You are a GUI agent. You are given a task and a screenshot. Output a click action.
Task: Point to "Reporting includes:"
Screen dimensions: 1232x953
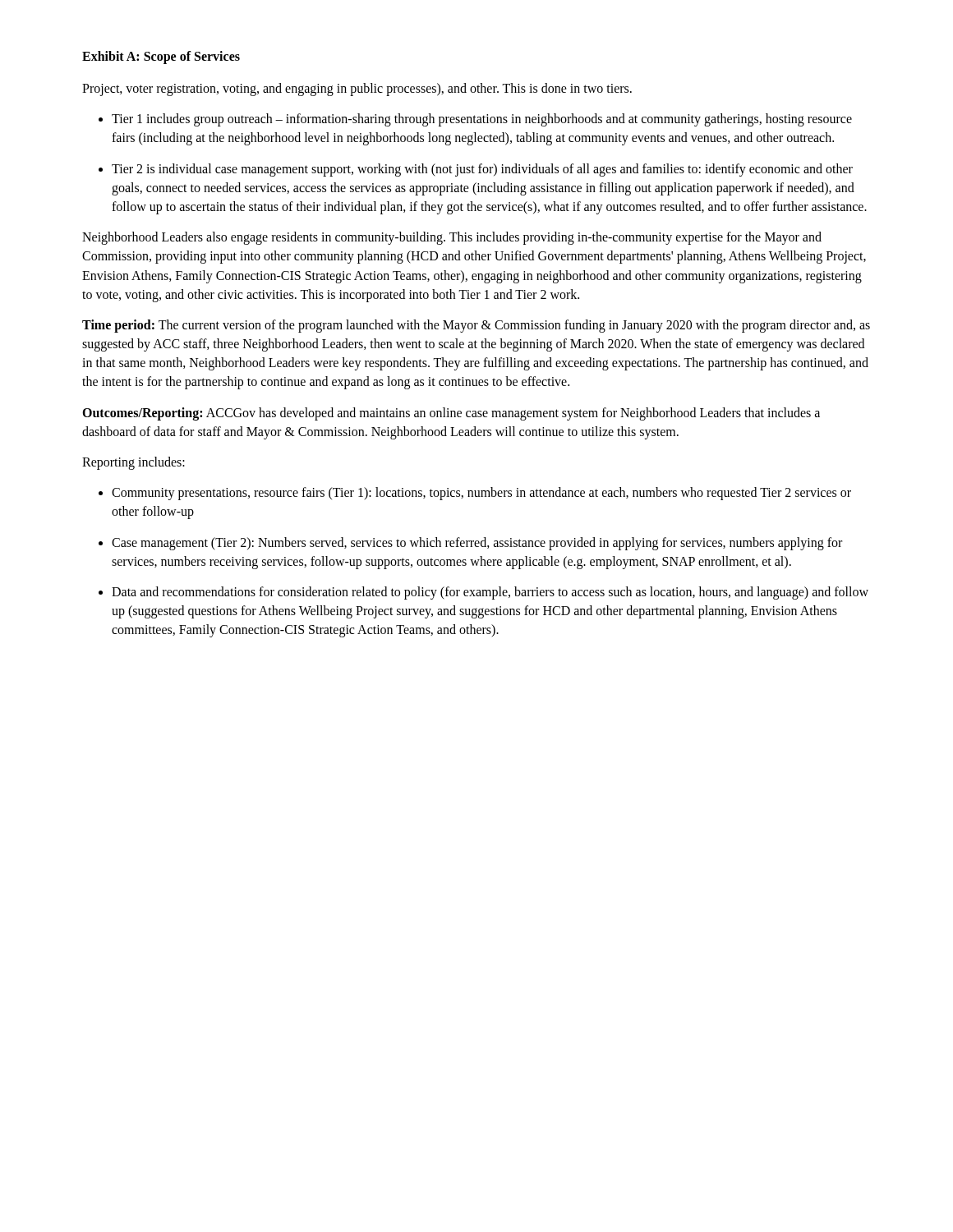click(x=134, y=462)
